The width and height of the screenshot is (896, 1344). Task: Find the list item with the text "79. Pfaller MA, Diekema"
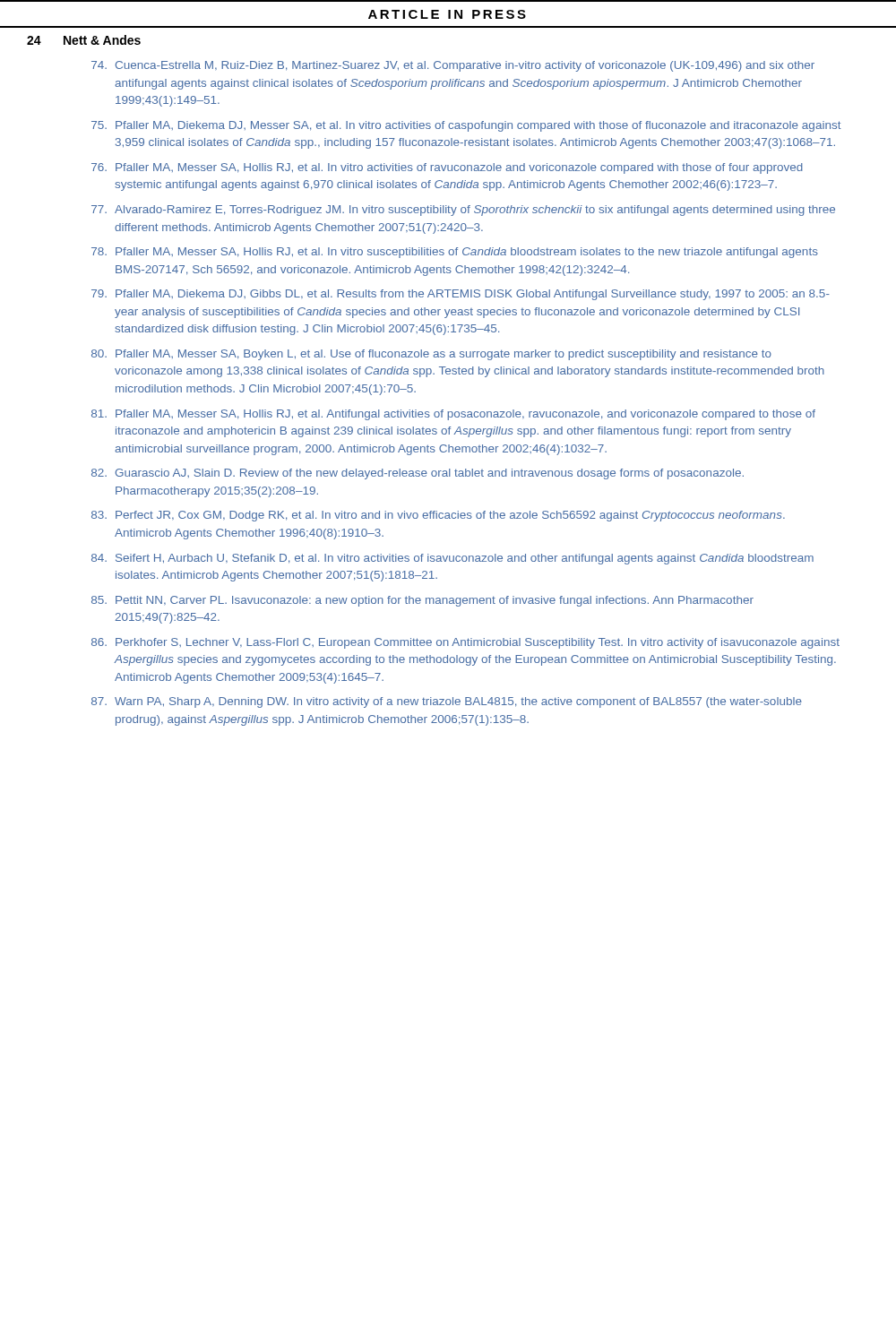[461, 311]
